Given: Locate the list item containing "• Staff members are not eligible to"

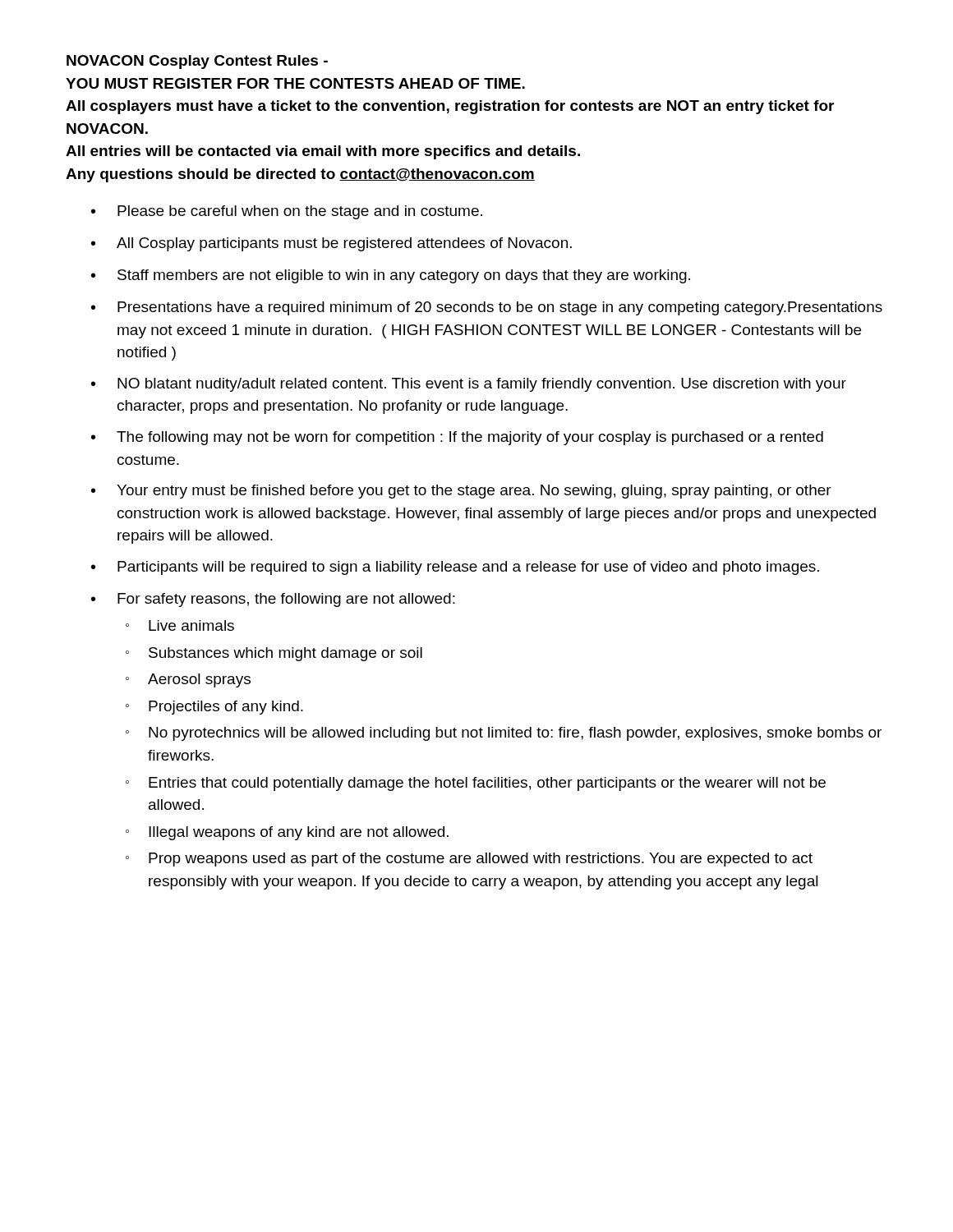Looking at the screenshot, I should (489, 276).
